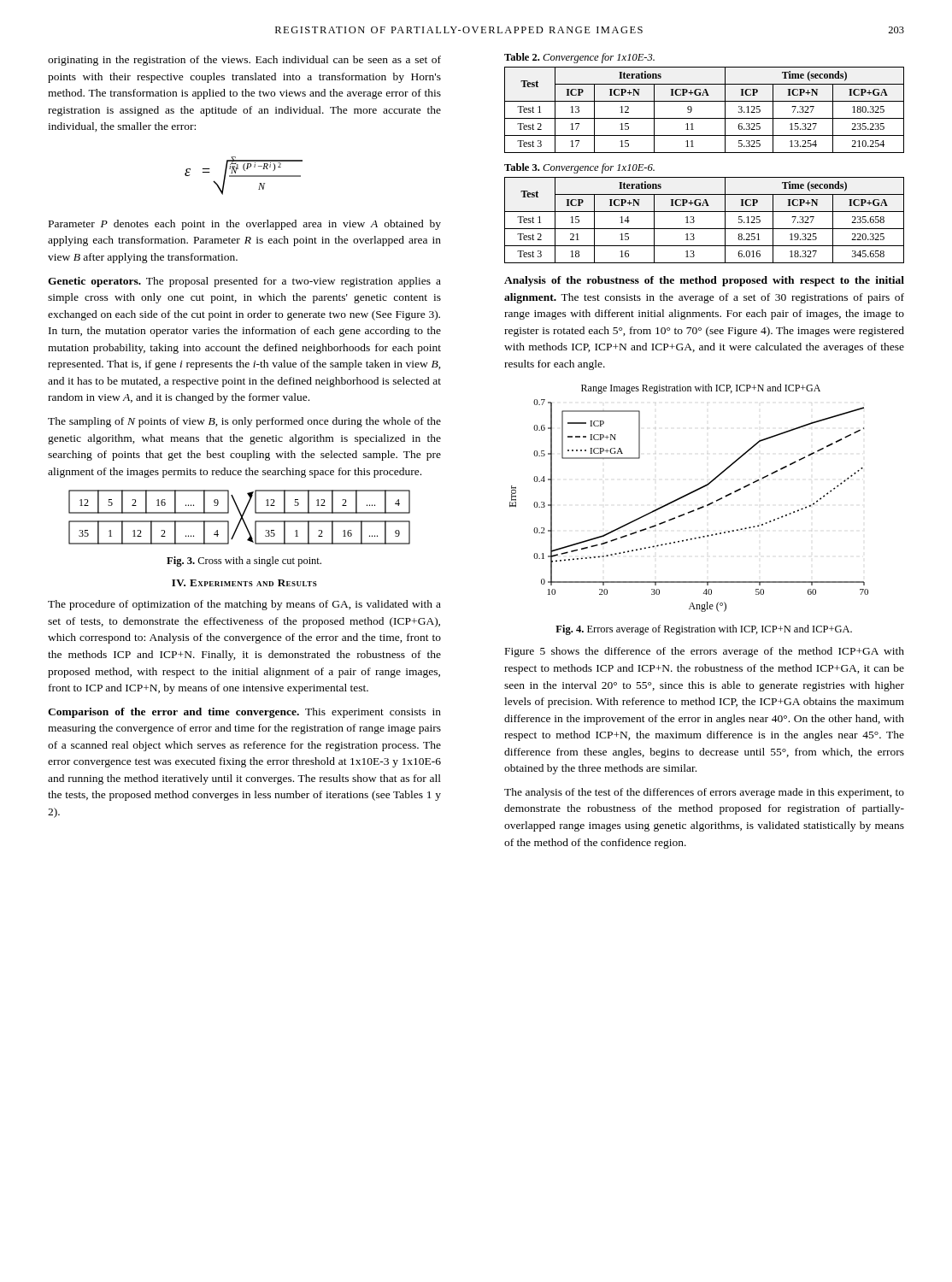Find the block on this page that starts "Analysis of the robustness of"
952x1282 pixels.
pos(704,322)
